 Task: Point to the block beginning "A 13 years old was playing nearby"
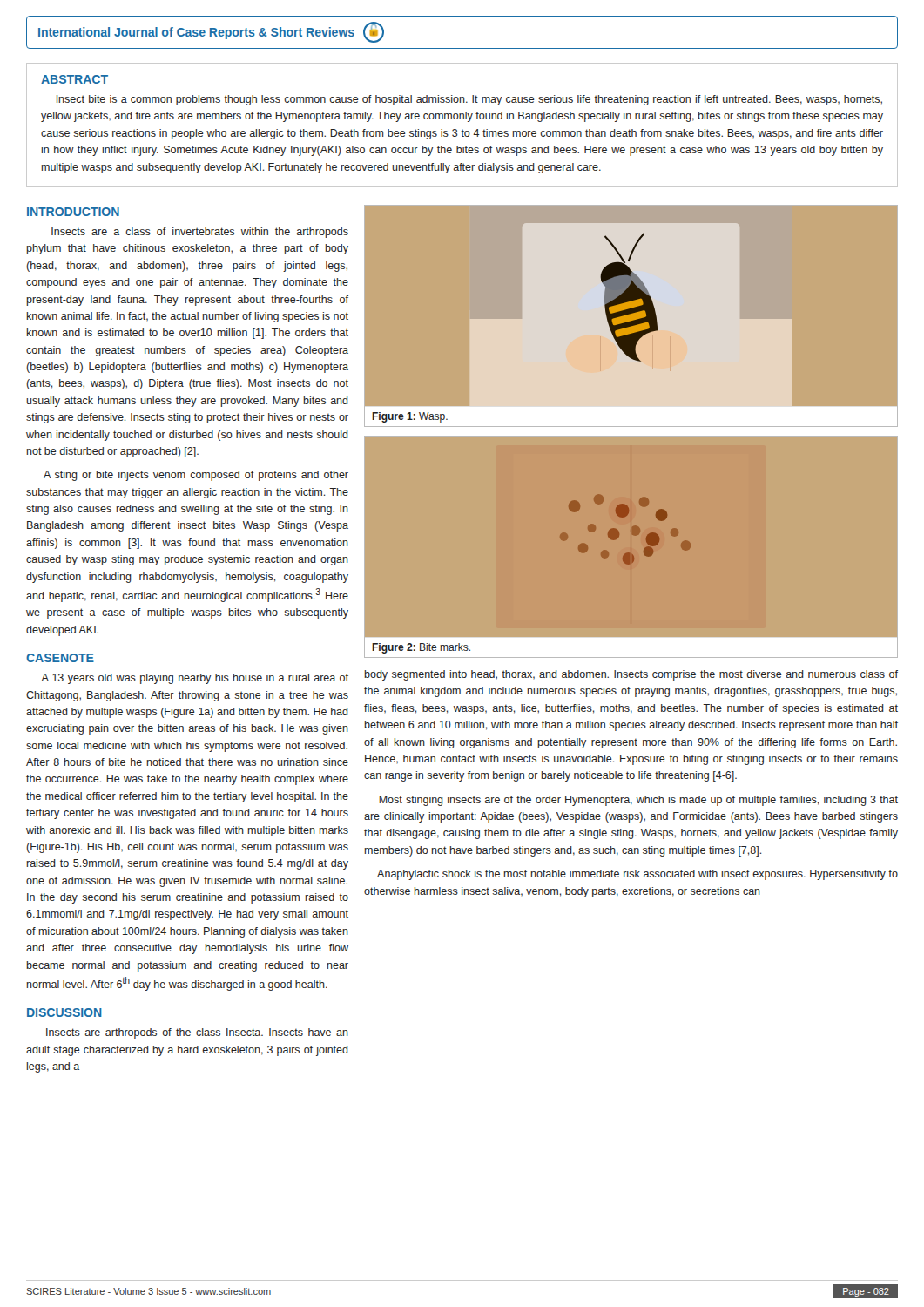(187, 831)
